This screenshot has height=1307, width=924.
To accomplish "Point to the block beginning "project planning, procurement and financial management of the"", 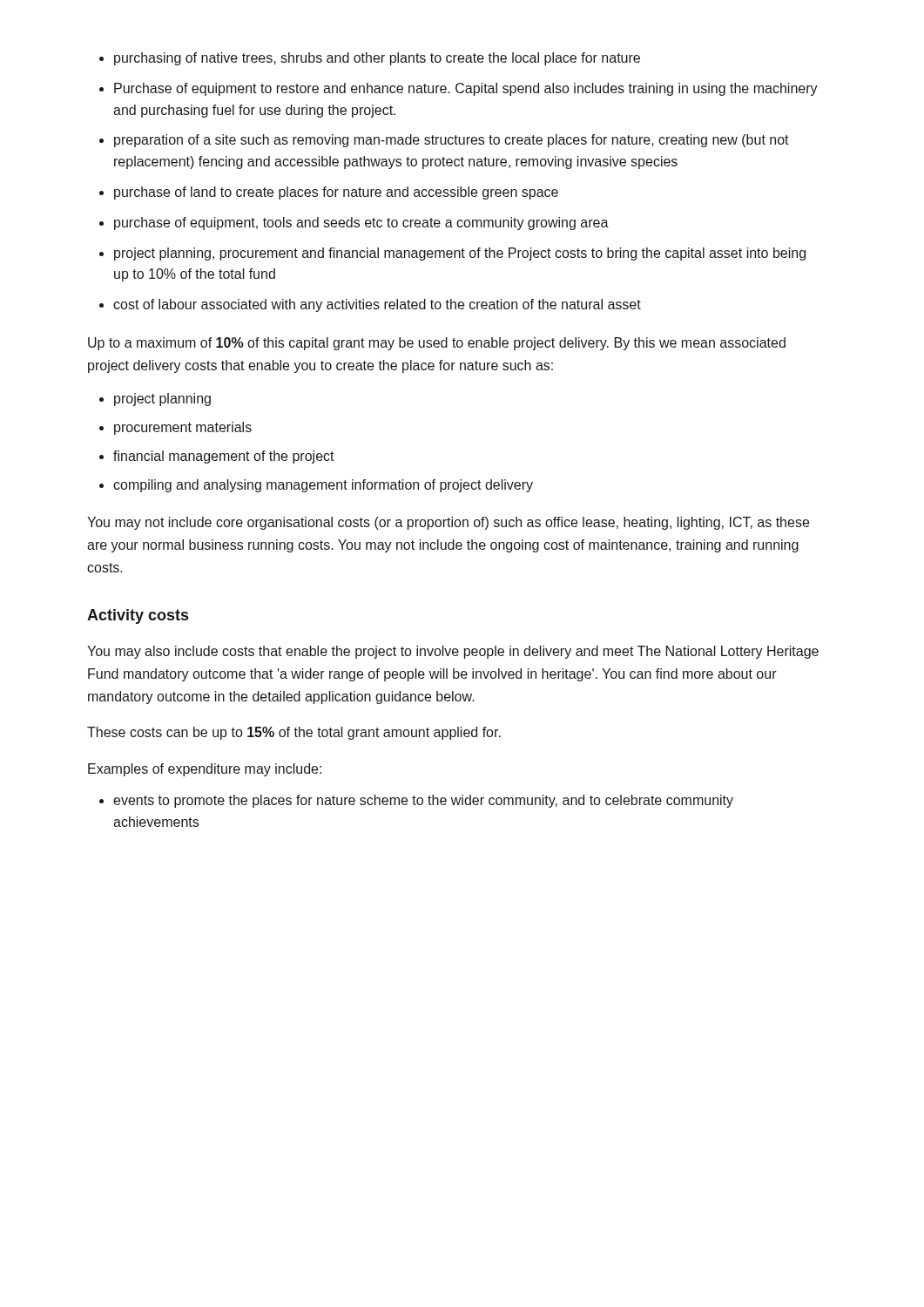I will pyautogui.click(x=460, y=264).
